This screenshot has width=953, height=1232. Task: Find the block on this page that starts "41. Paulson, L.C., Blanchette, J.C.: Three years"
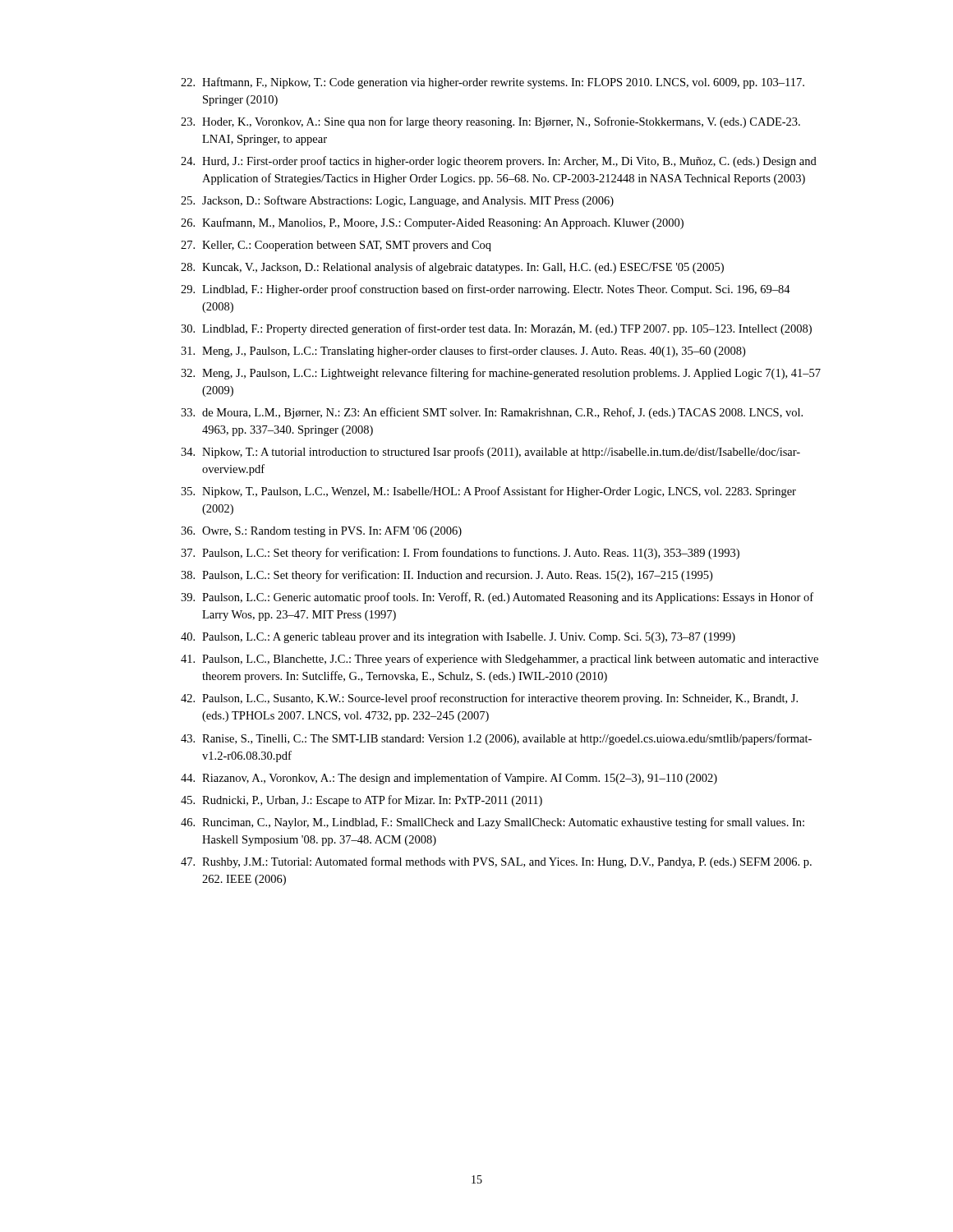click(493, 668)
